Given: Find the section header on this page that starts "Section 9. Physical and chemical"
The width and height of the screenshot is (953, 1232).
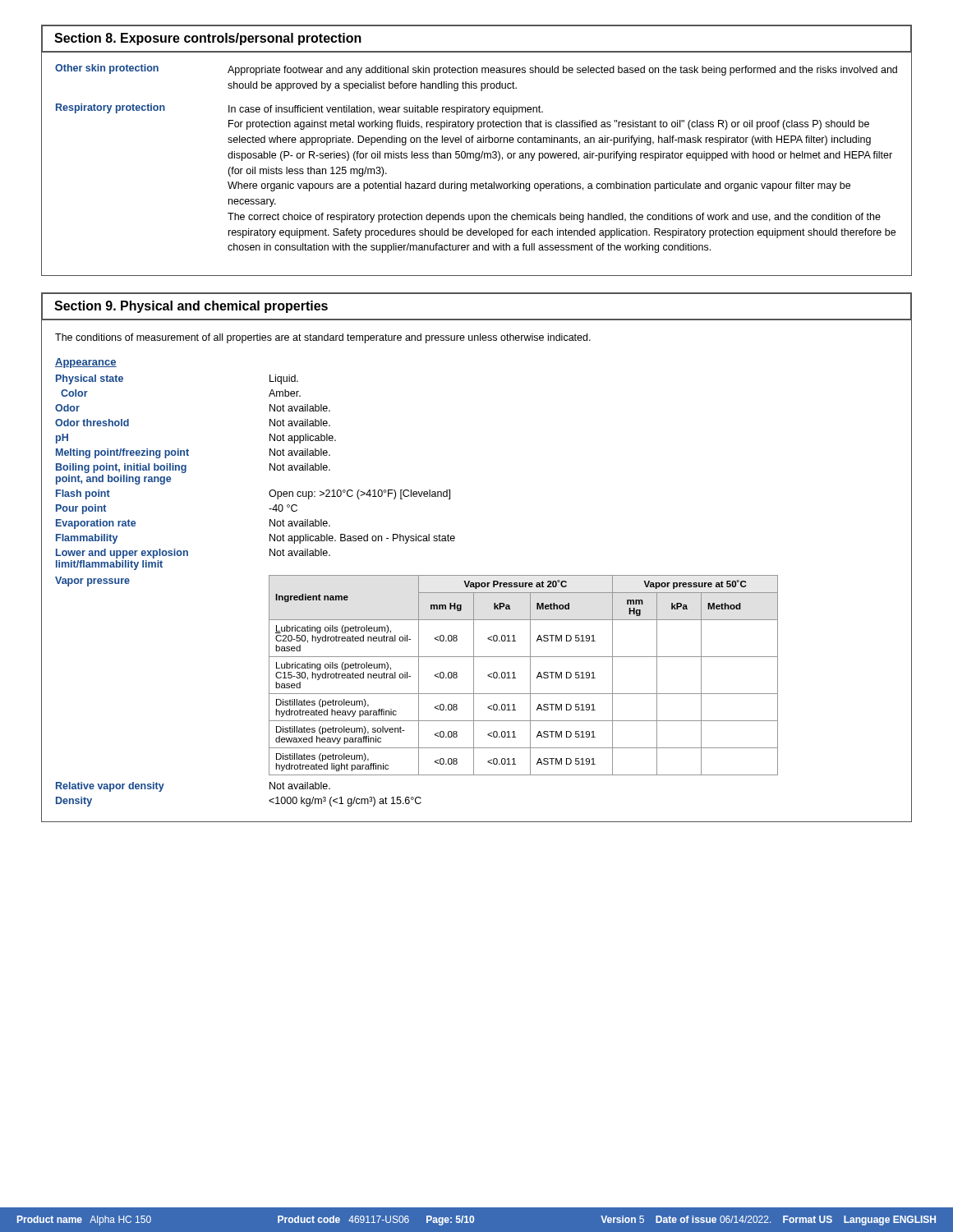Looking at the screenshot, I should pyautogui.click(x=191, y=306).
